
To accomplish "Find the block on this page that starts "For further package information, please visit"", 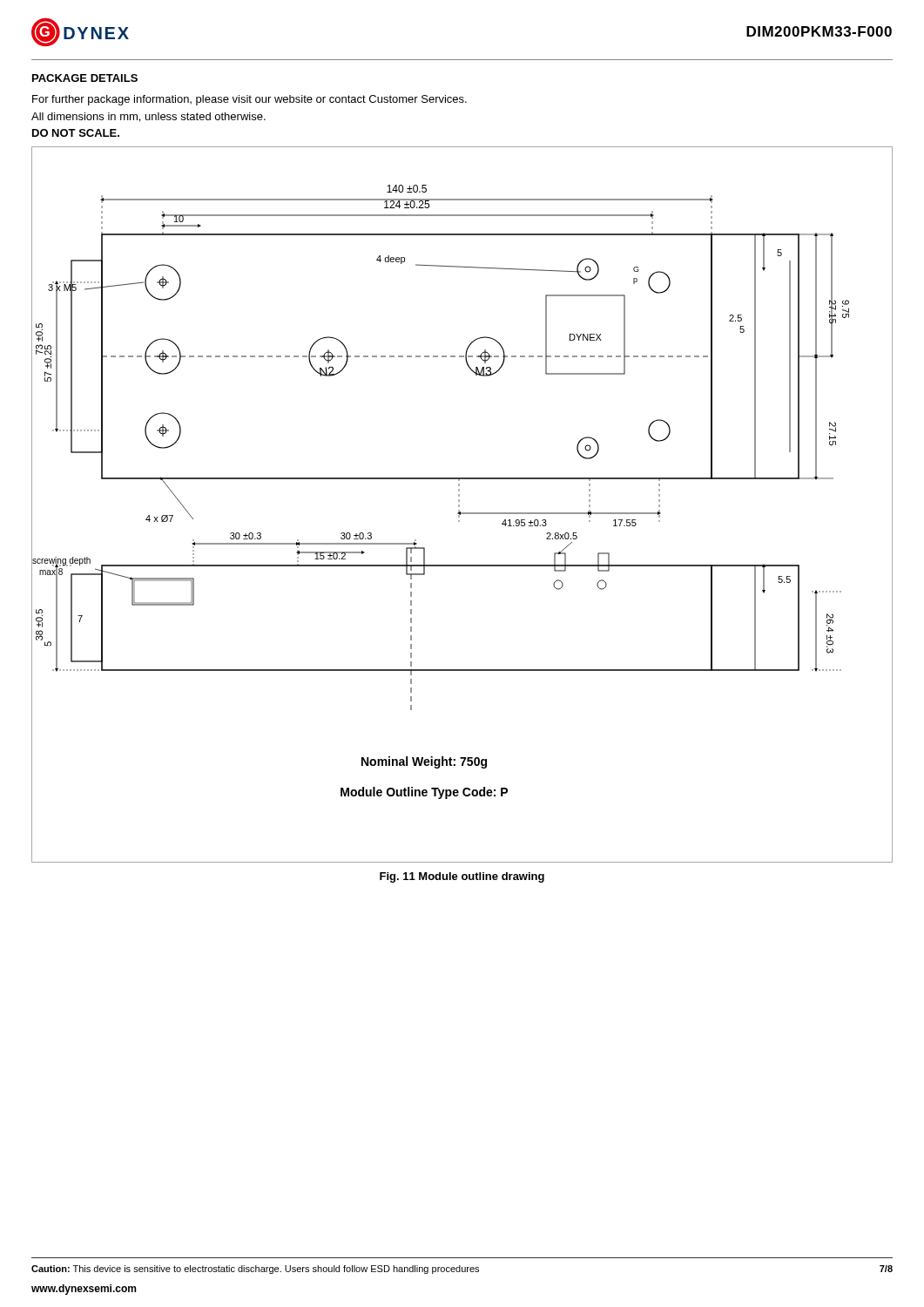I will pyautogui.click(x=249, y=116).
